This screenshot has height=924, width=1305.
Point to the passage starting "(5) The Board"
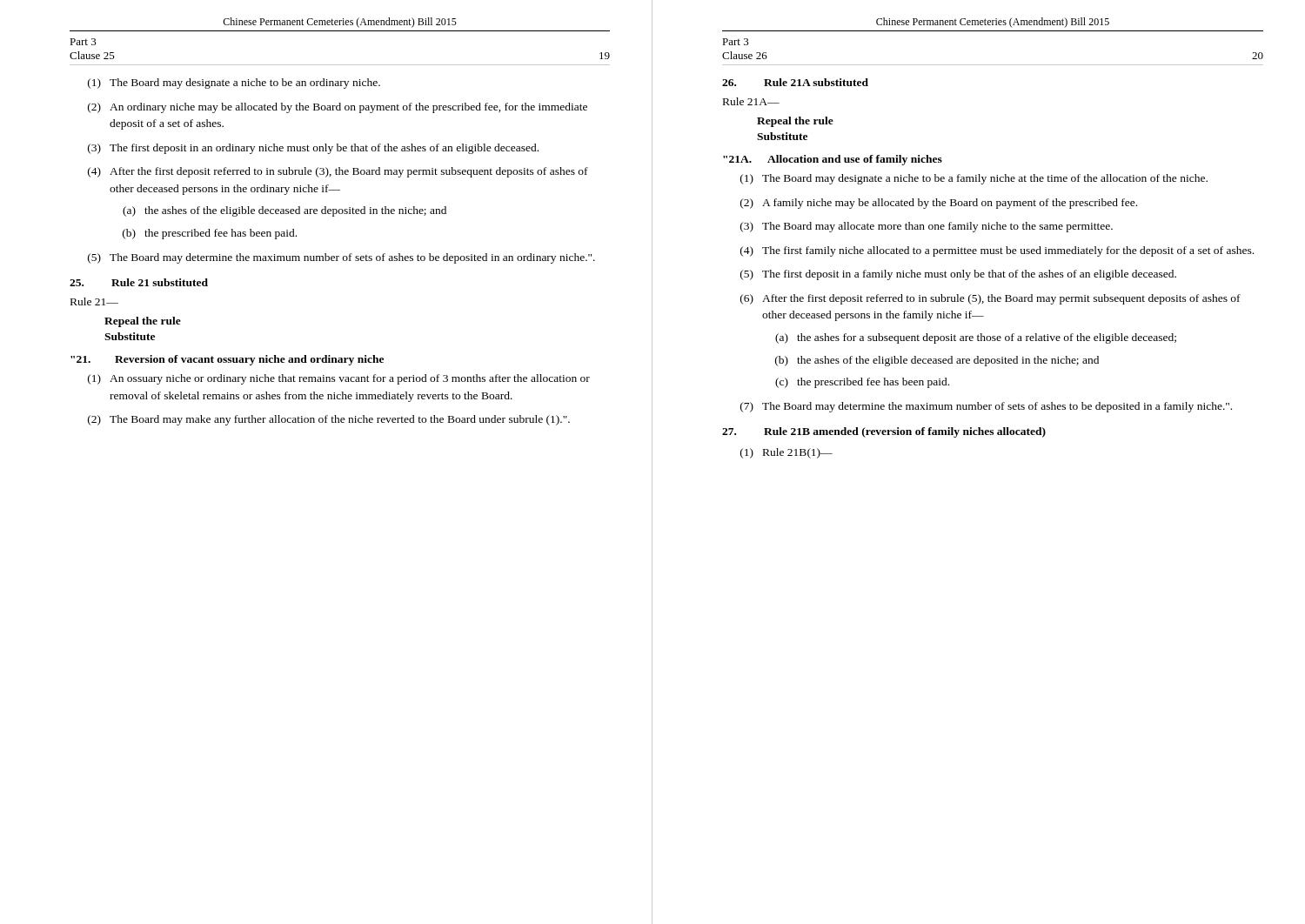(x=340, y=257)
